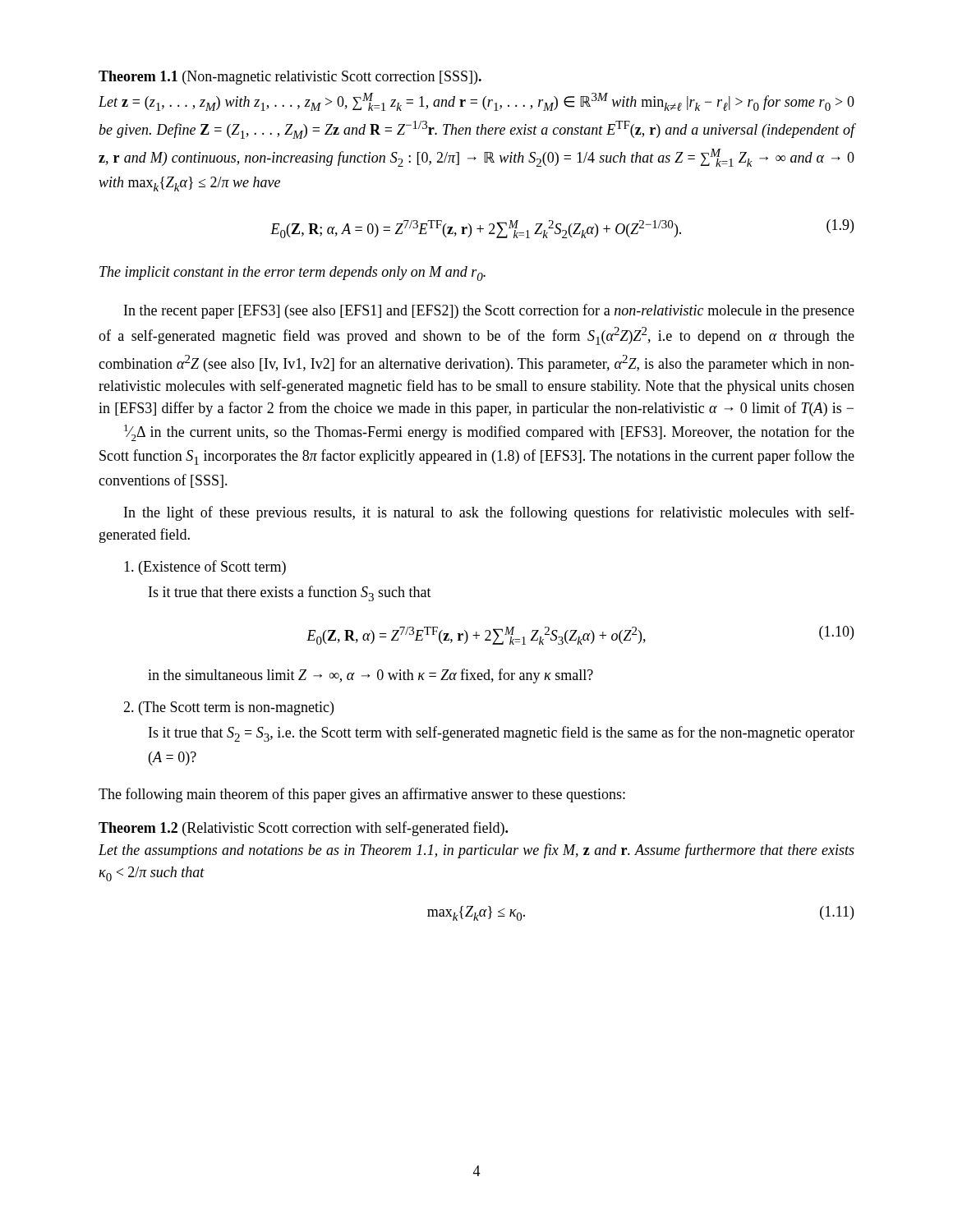The width and height of the screenshot is (953, 1232).
Task: Select the text block containing "In the recent paper [EFS3]"
Action: (476, 395)
